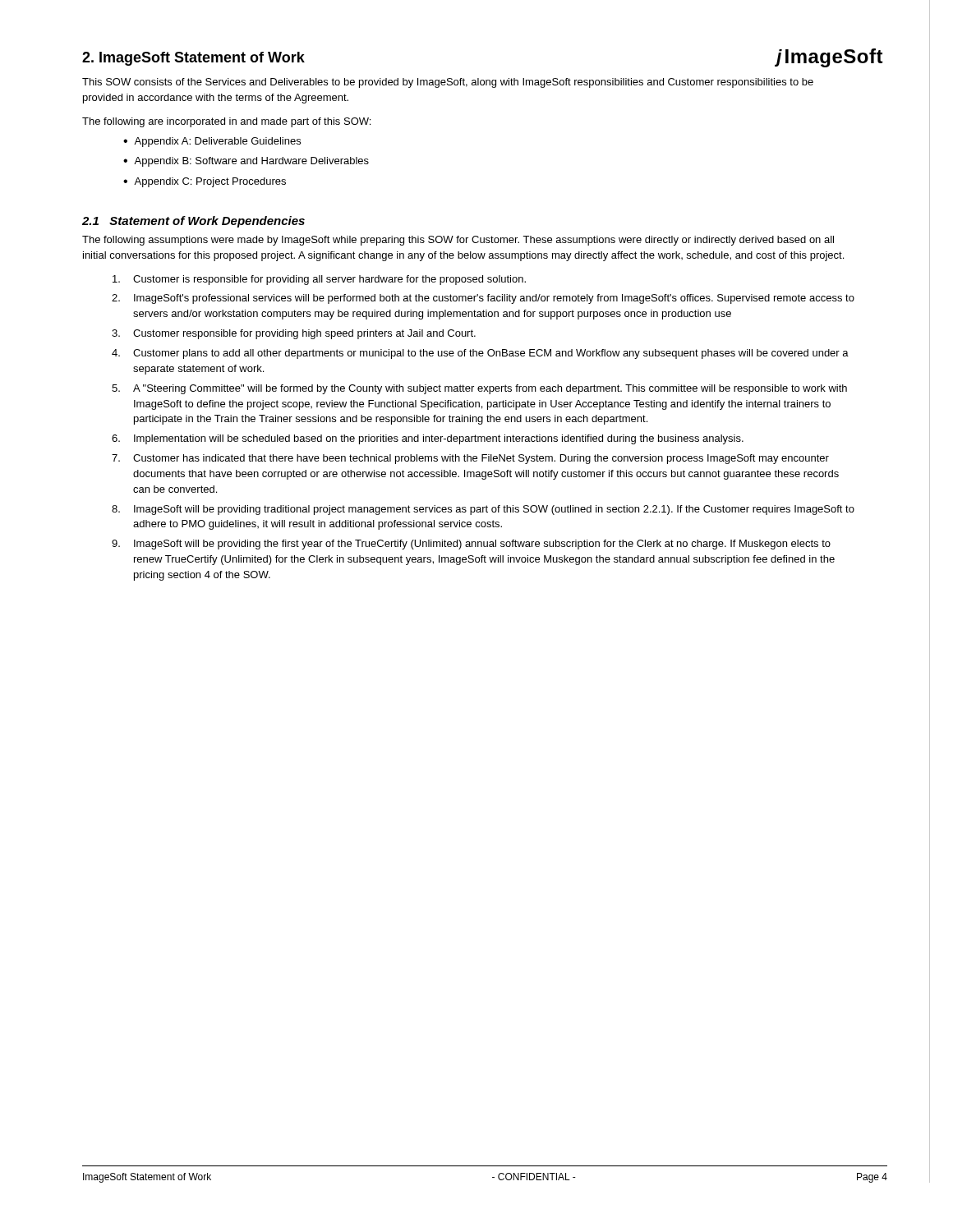This screenshot has height=1232, width=953.
Task: Find the block on this page that starts "3. Customer responsible for providing high"
Action: point(483,334)
